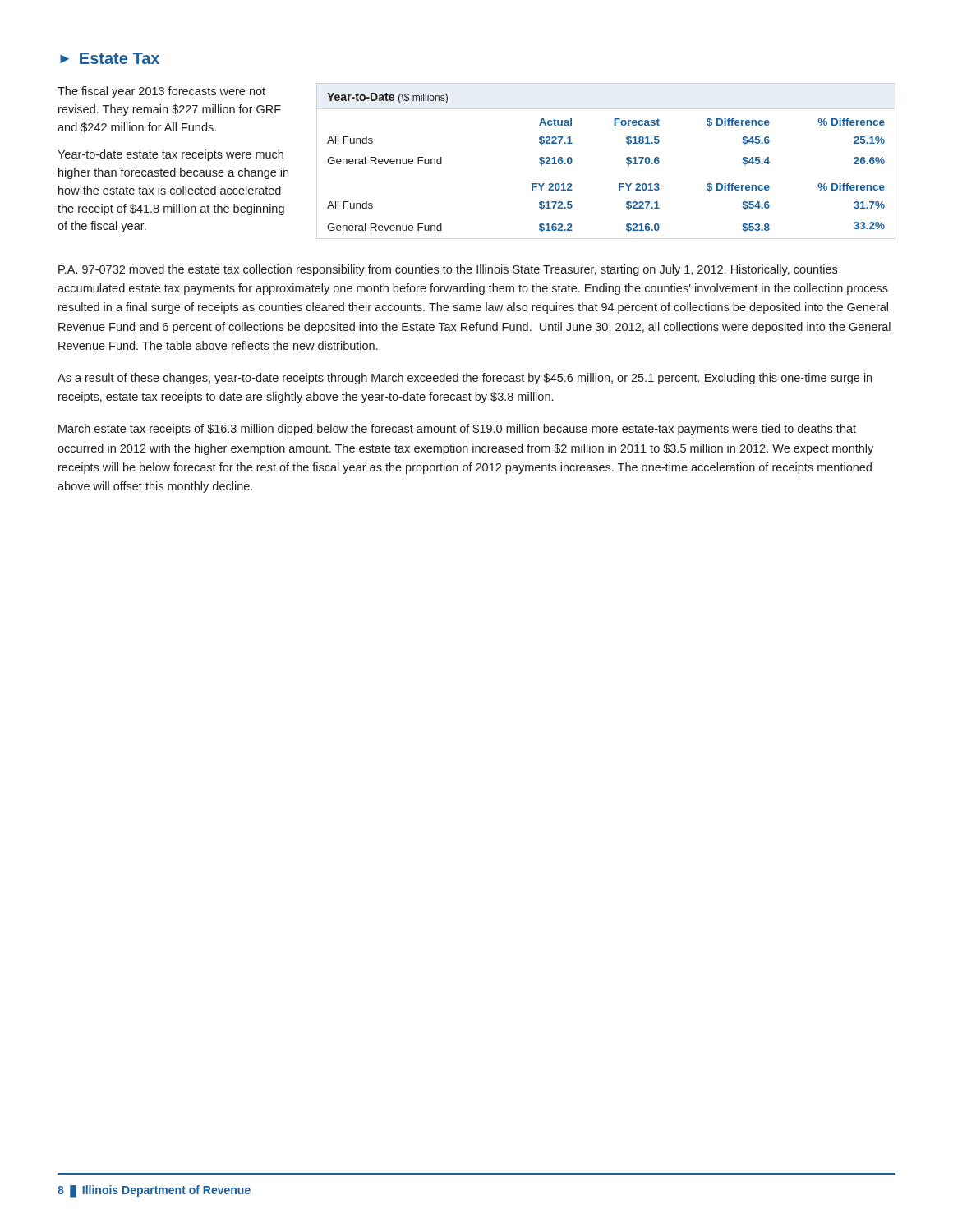The image size is (953, 1232).
Task: Click the passage that begins "The fiscal year 2013 forecasts were not"
Action: coord(175,159)
